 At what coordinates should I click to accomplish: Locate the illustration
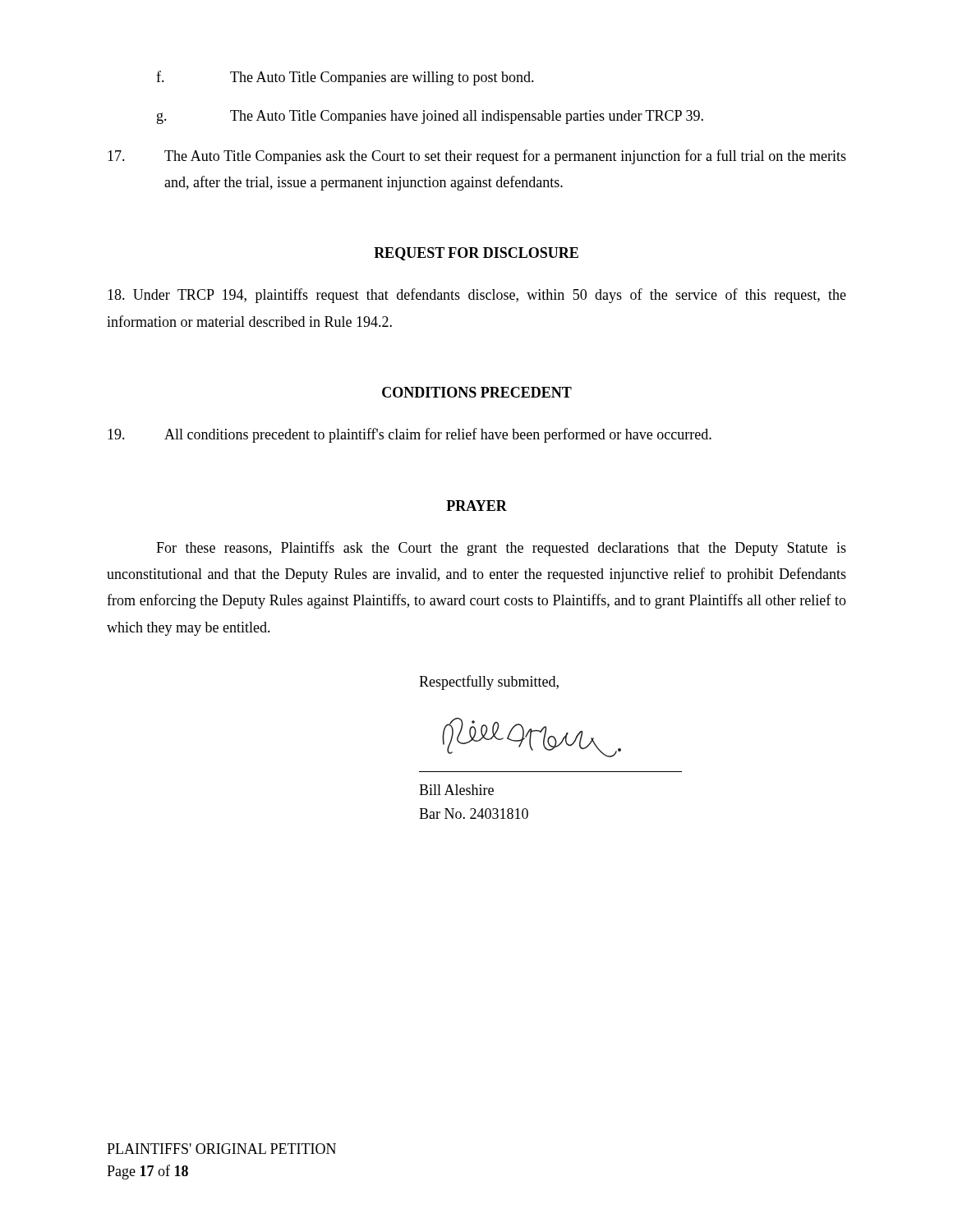pyautogui.click(x=633, y=732)
